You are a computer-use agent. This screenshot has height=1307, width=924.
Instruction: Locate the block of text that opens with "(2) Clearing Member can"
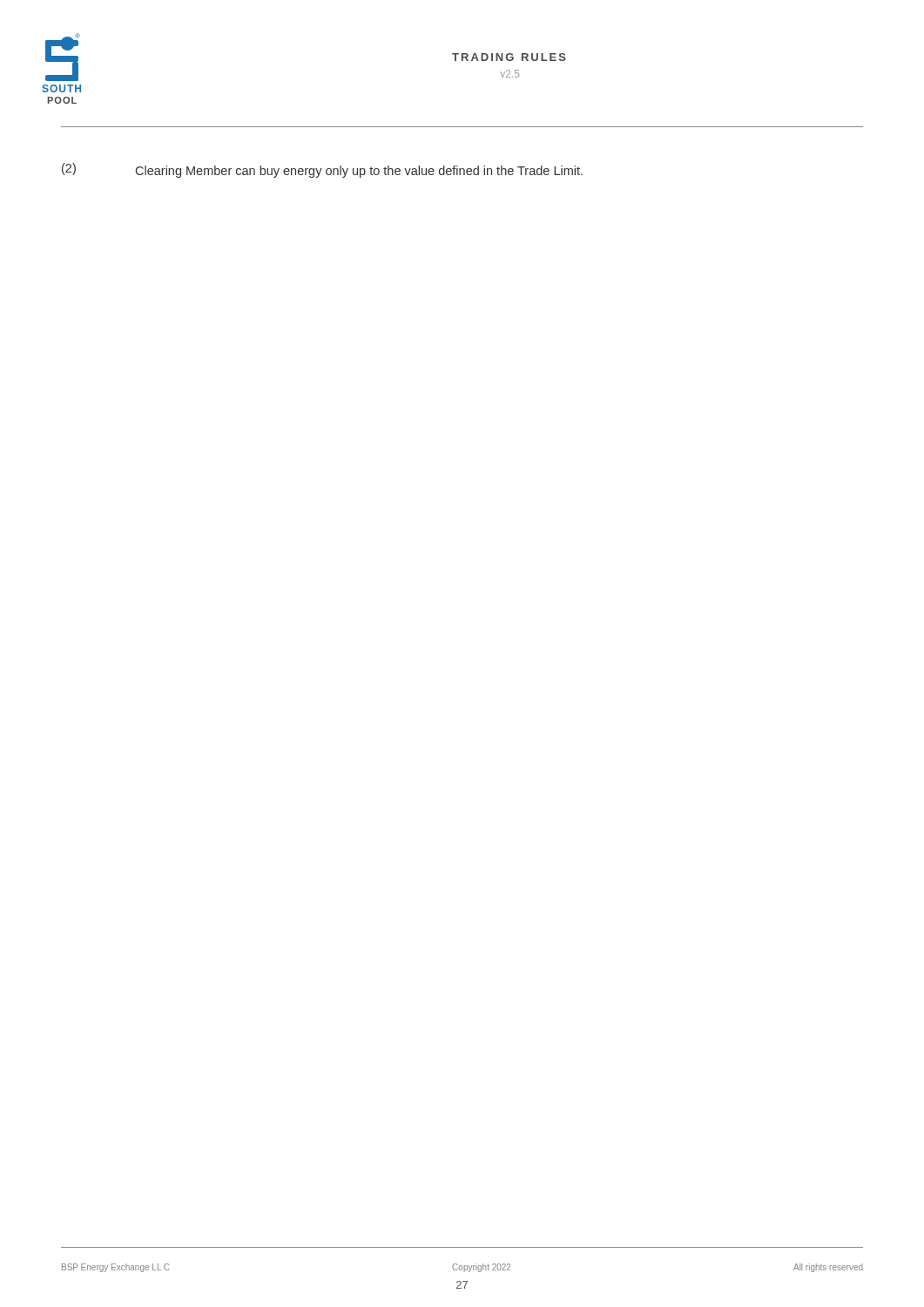click(x=322, y=171)
